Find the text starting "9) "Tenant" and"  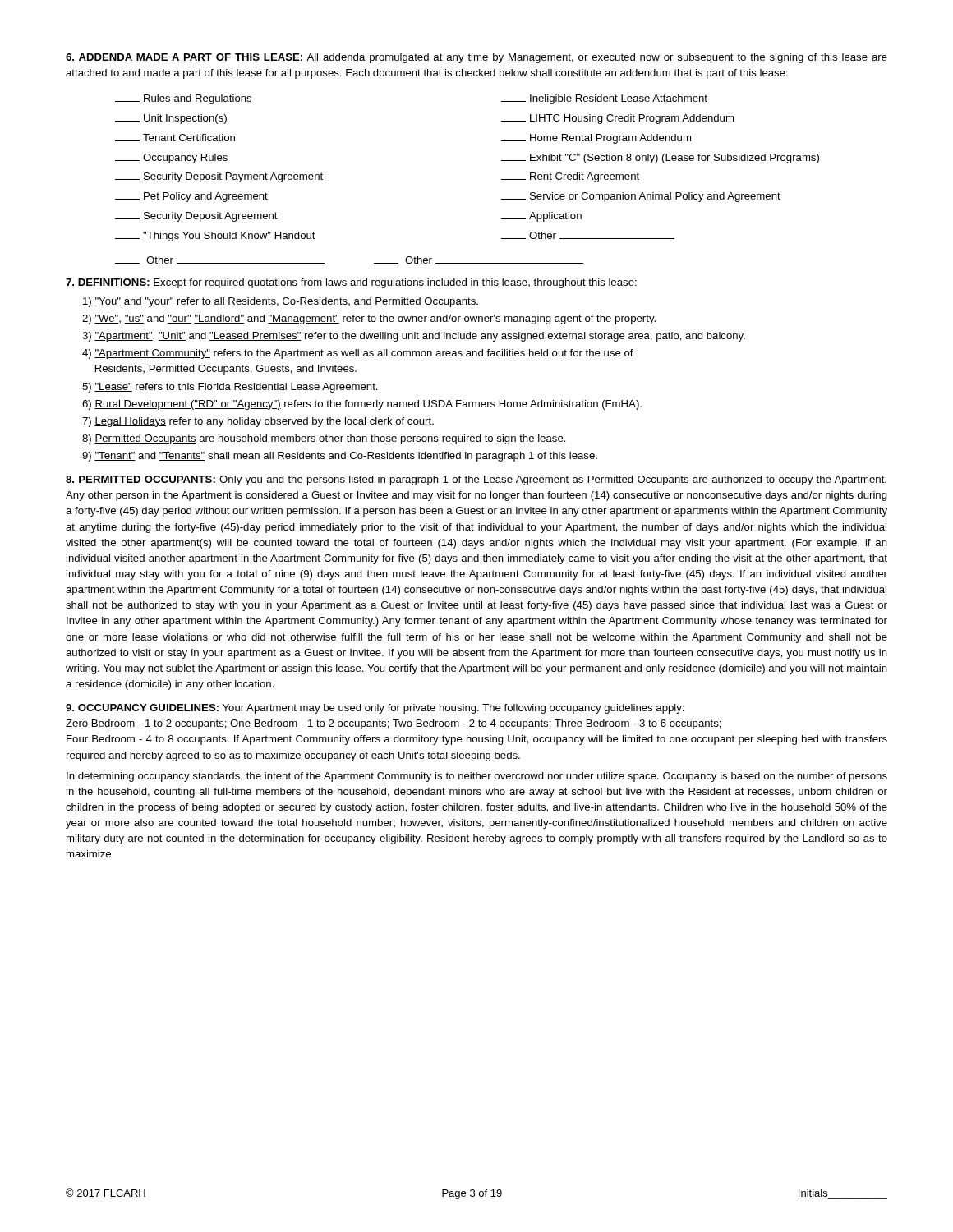pos(340,455)
